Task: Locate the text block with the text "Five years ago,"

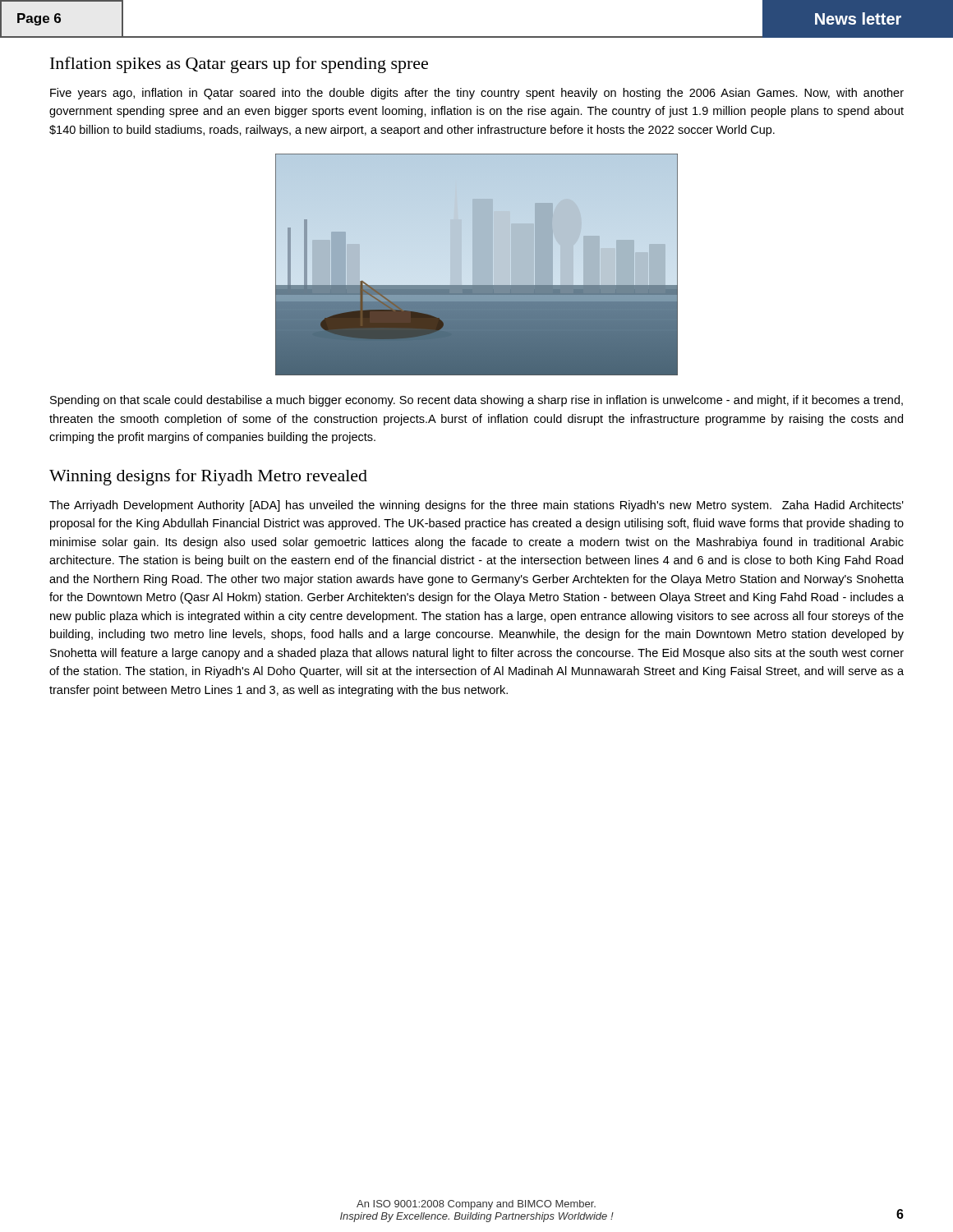Action: [x=476, y=111]
